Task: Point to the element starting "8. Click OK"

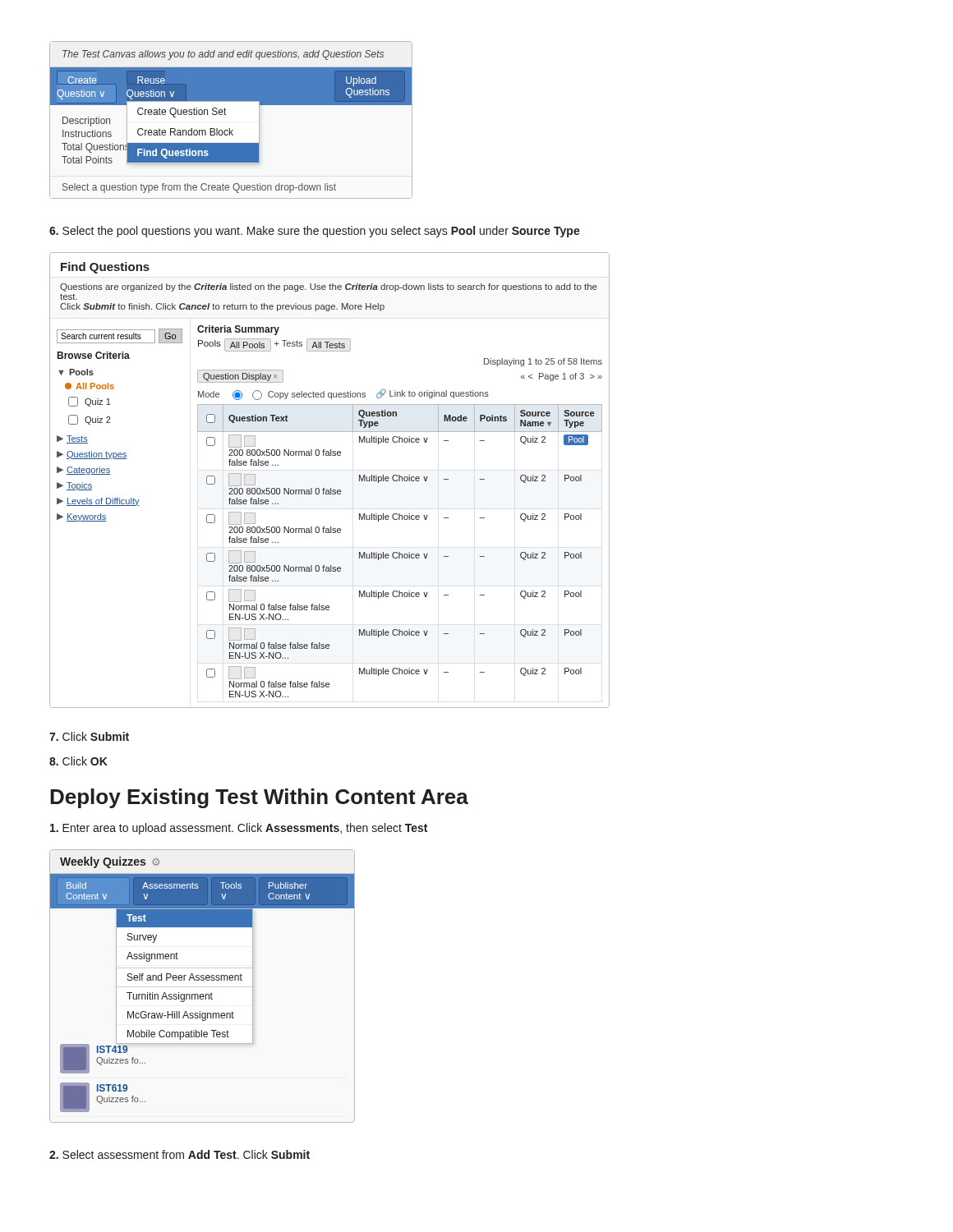Action: 78,761
